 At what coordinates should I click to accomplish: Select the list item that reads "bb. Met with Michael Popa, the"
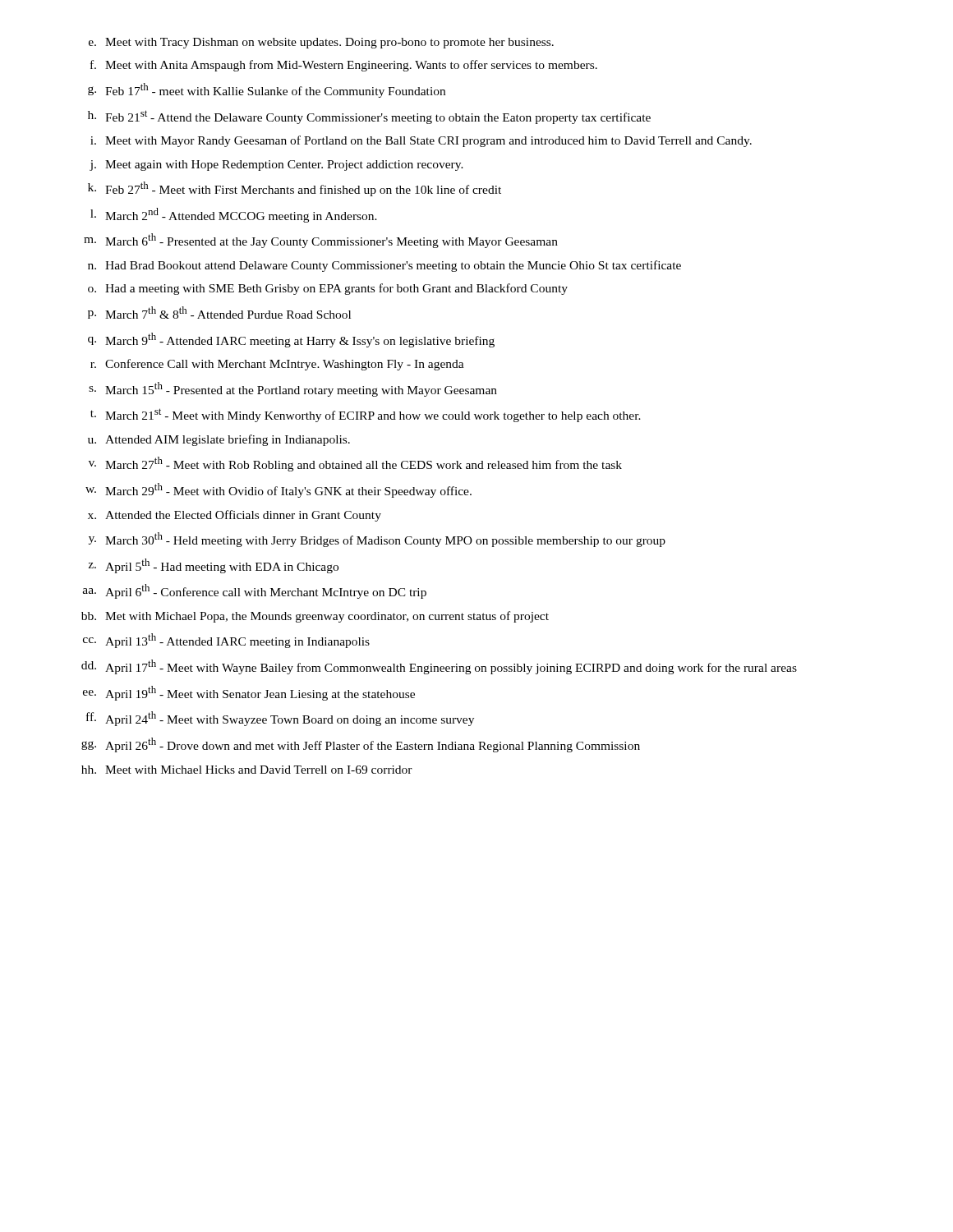(485, 616)
